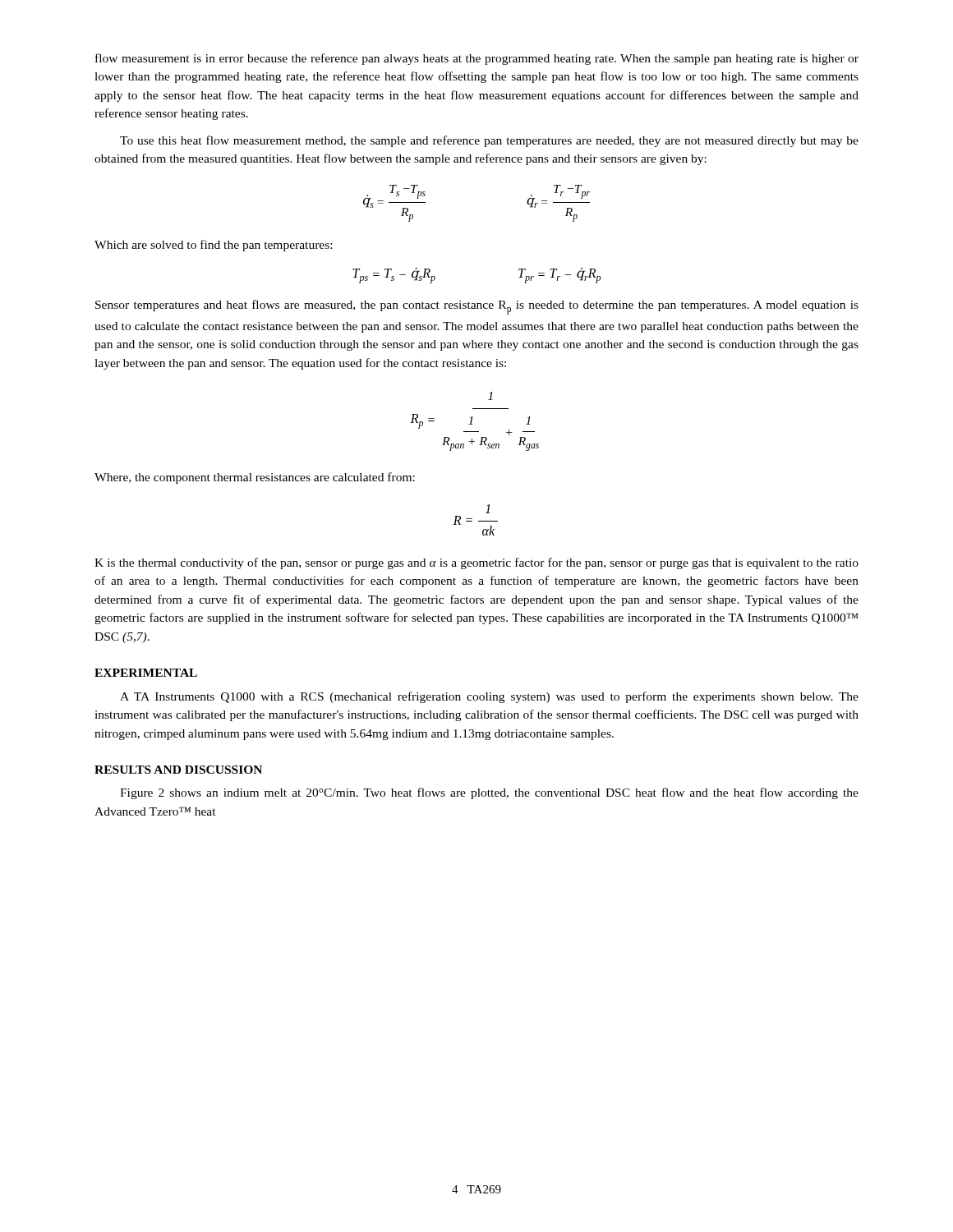Locate the text block that reads "flow measurement is in"
Image resolution: width=953 pixels, height=1232 pixels.
click(x=476, y=86)
